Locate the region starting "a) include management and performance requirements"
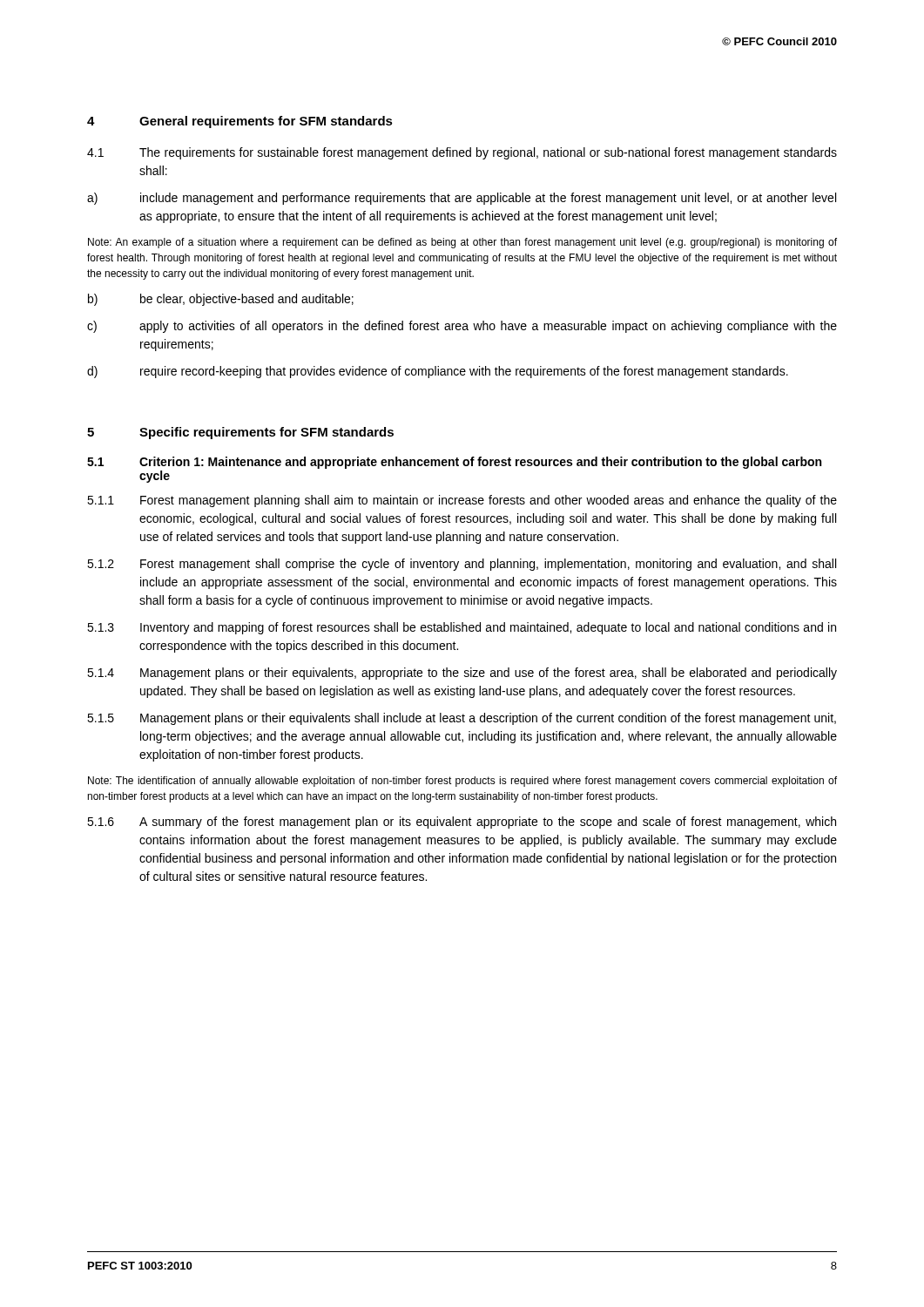Screen dimensions: 1307x924 (x=462, y=207)
